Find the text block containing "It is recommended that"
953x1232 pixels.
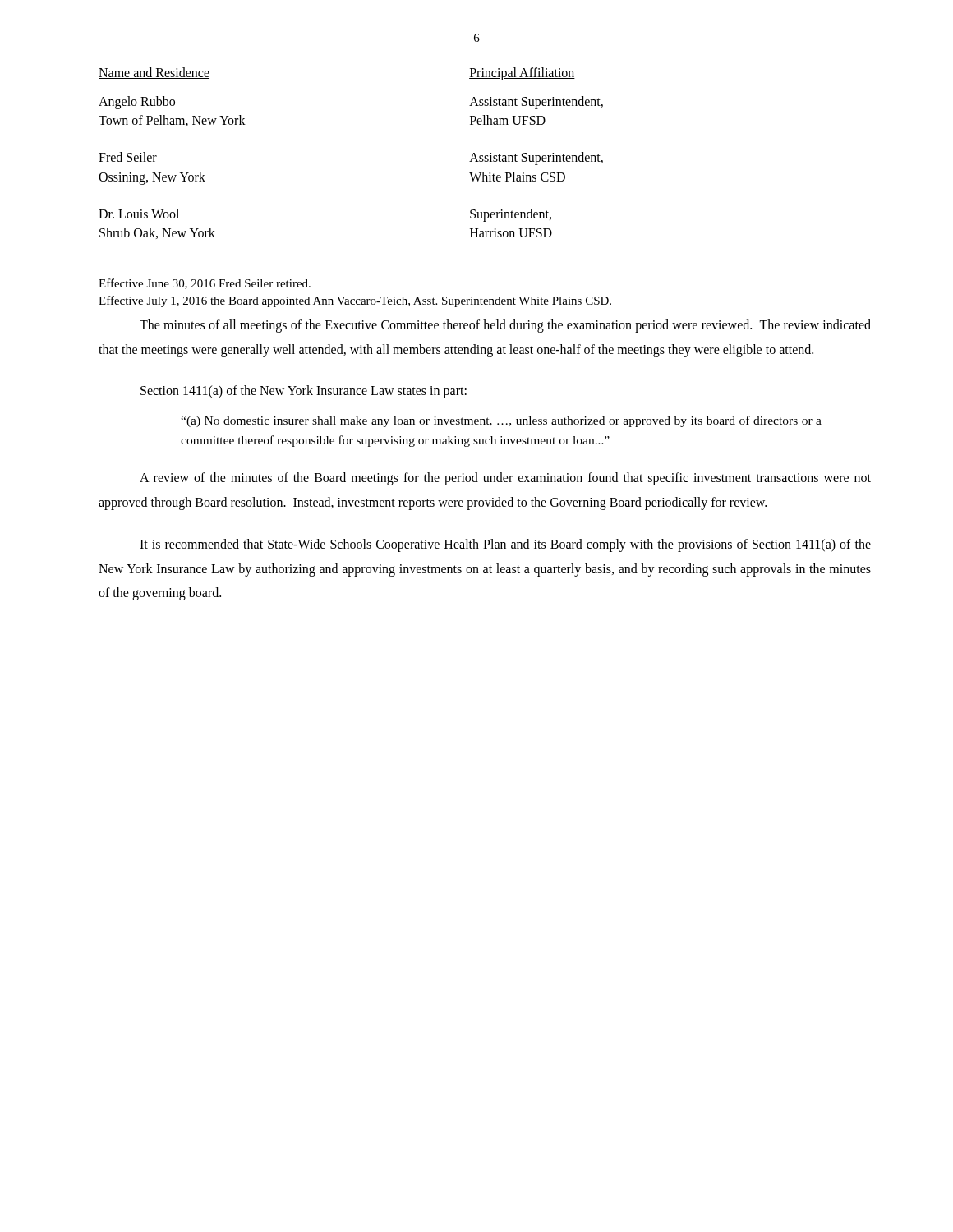pos(485,569)
